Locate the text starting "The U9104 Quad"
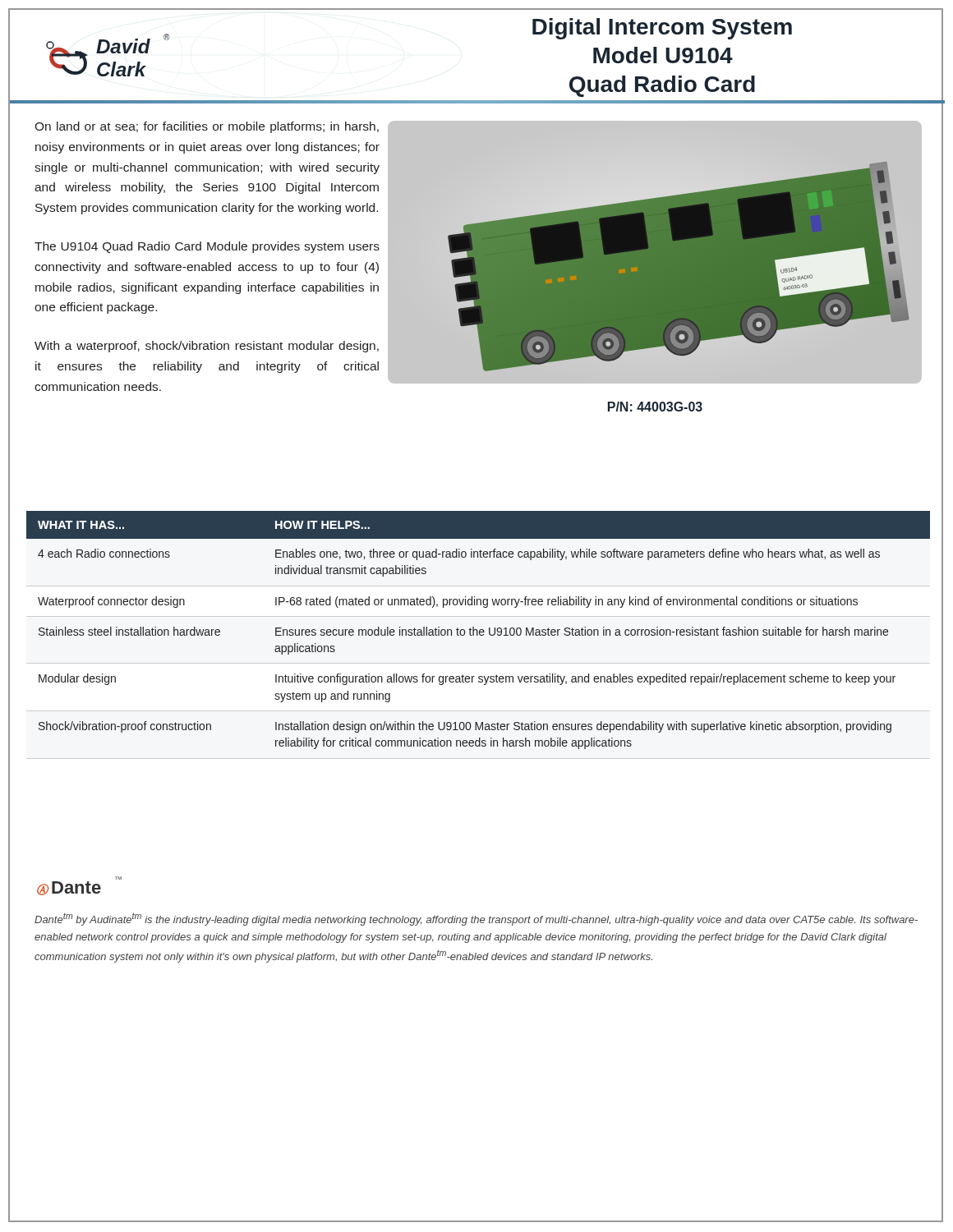The width and height of the screenshot is (953, 1232). pos(207,277)
